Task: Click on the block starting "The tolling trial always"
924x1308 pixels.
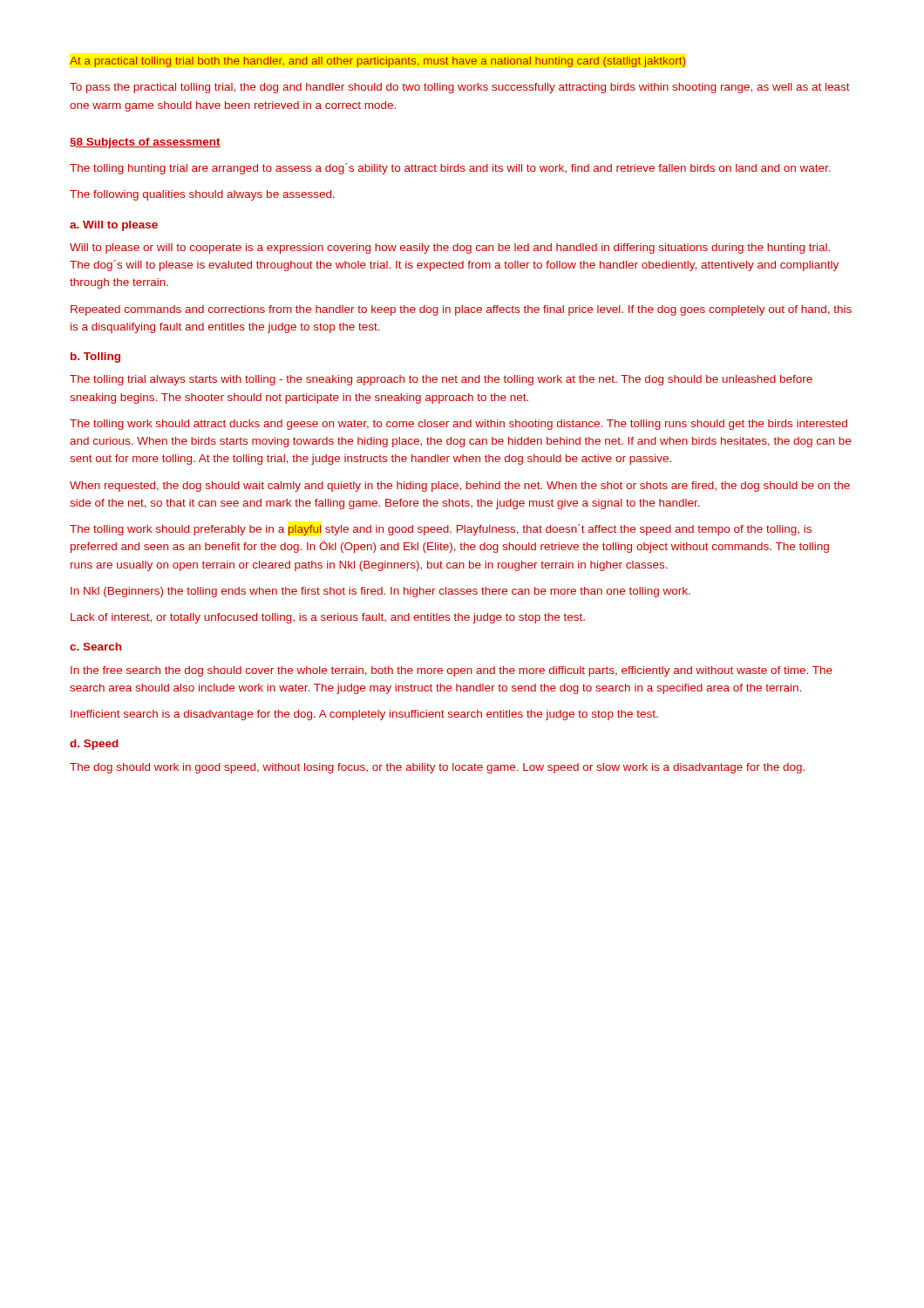Action: (x=462, y=499)
